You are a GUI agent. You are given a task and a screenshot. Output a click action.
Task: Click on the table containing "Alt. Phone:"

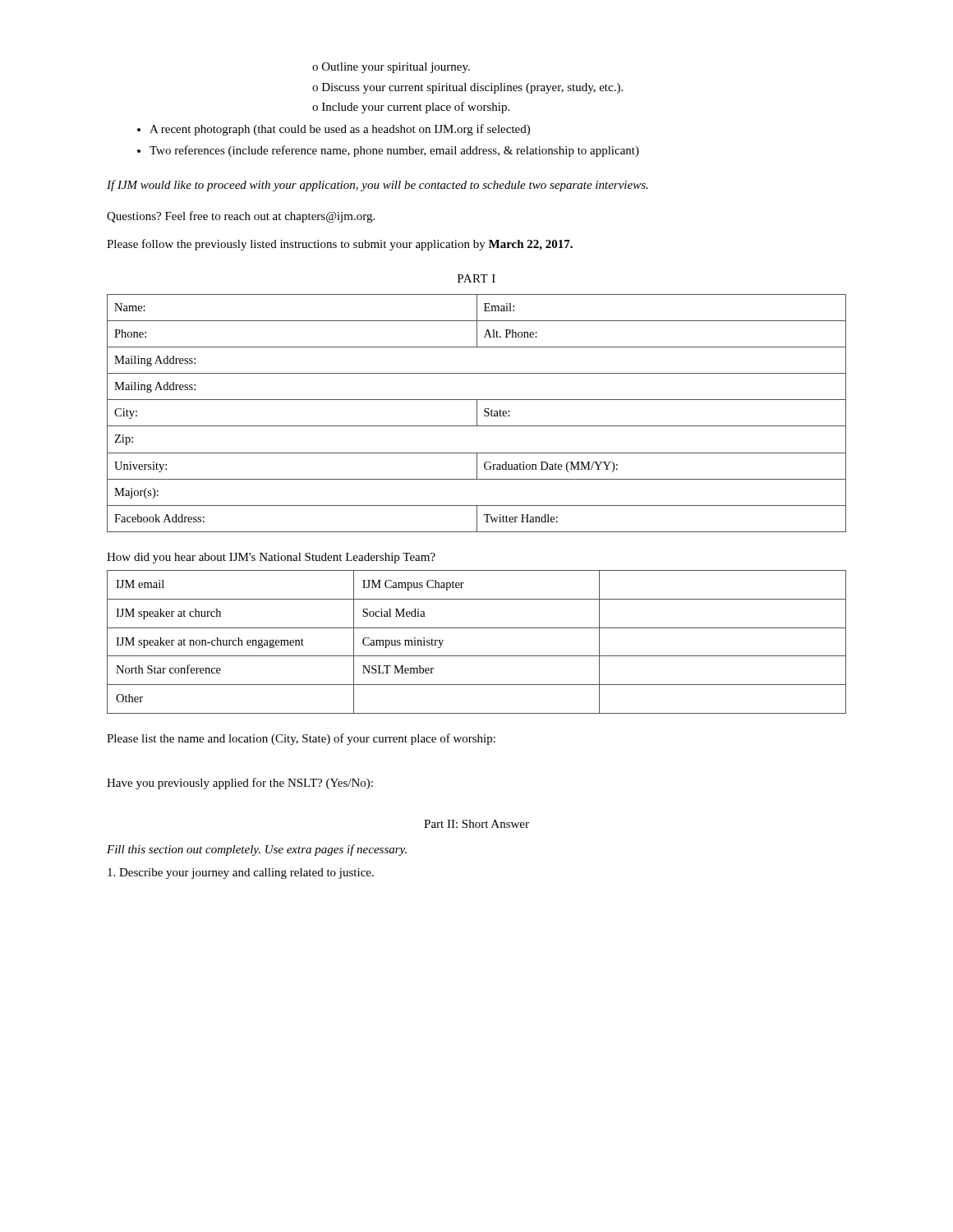tap(476, 413)
